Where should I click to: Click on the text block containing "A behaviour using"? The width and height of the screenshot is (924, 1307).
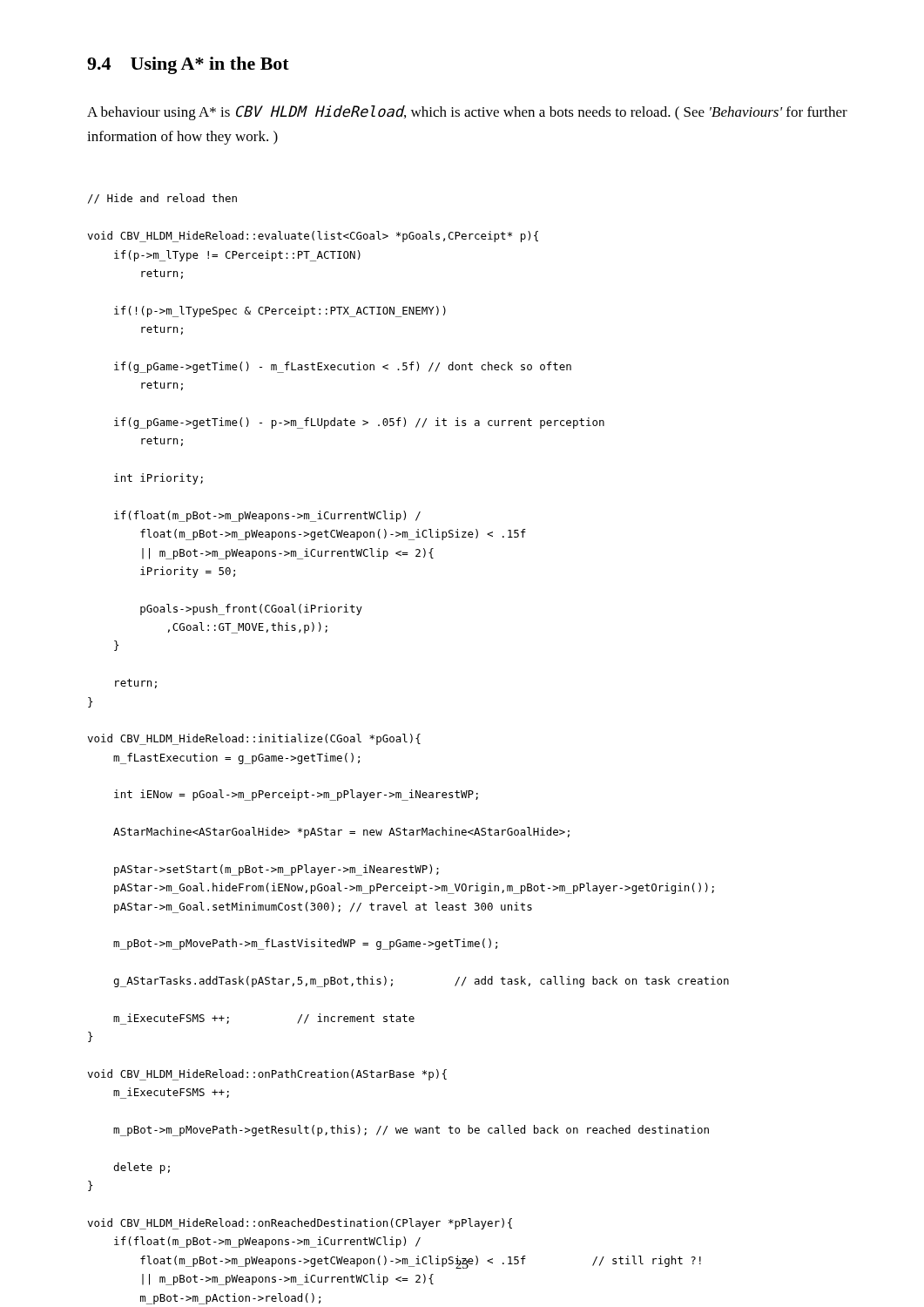point(467,124)
